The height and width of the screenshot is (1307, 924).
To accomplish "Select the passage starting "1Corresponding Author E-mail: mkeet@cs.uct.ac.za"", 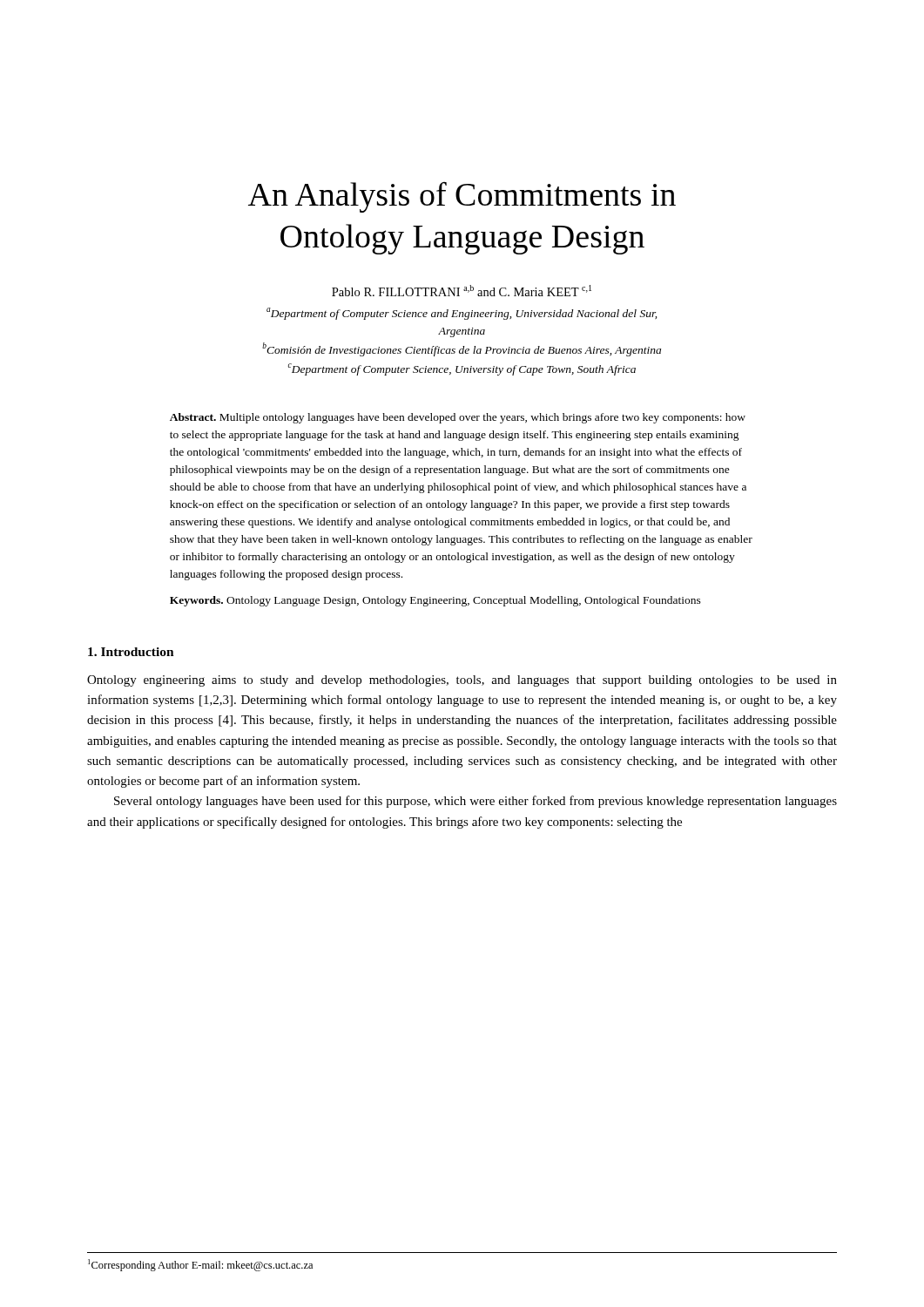I will (200, 1264).
